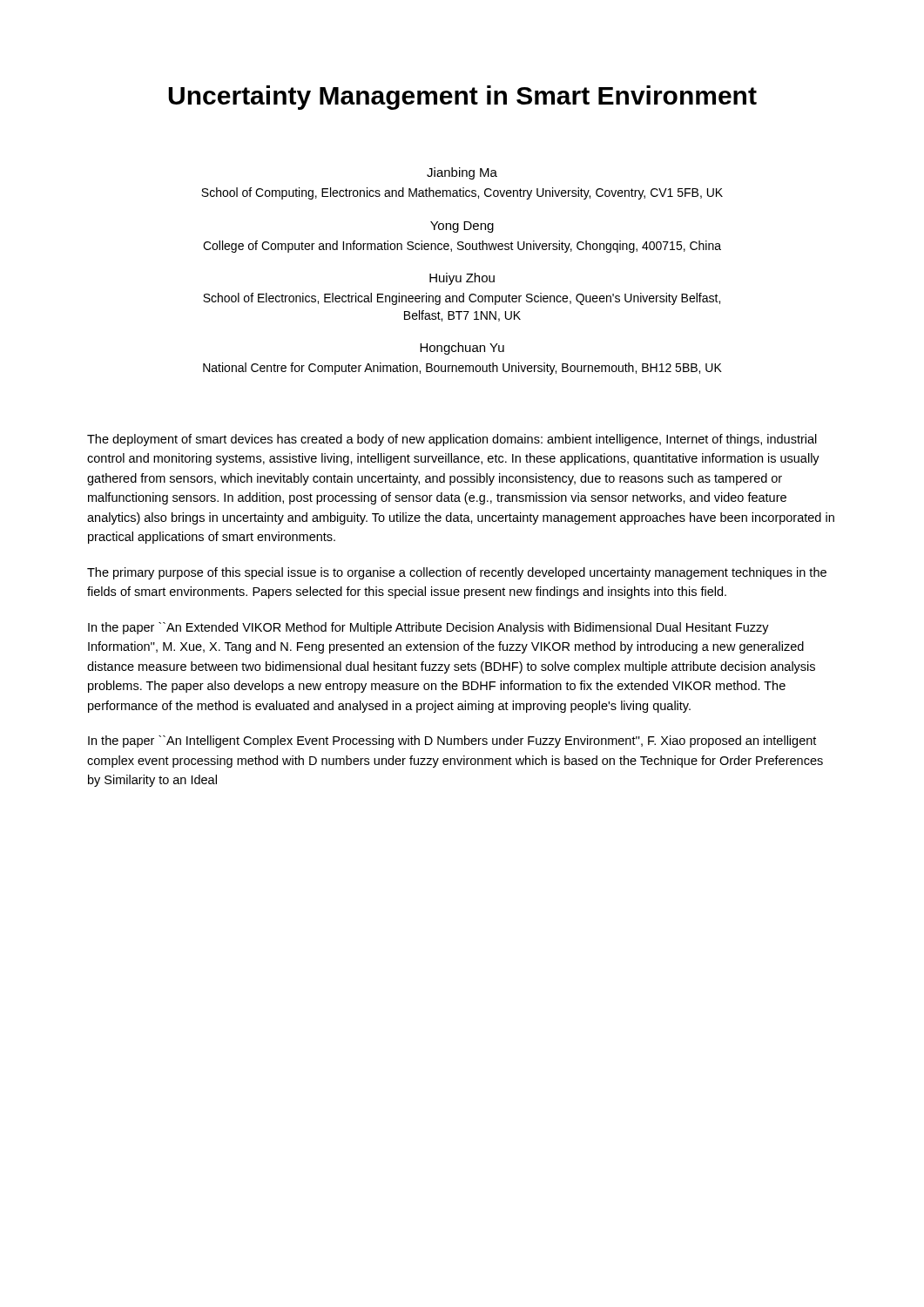The image size is (924, 1307).
Task: Click on the region starting "The primary purpose of"
Action: coord(457,582)
